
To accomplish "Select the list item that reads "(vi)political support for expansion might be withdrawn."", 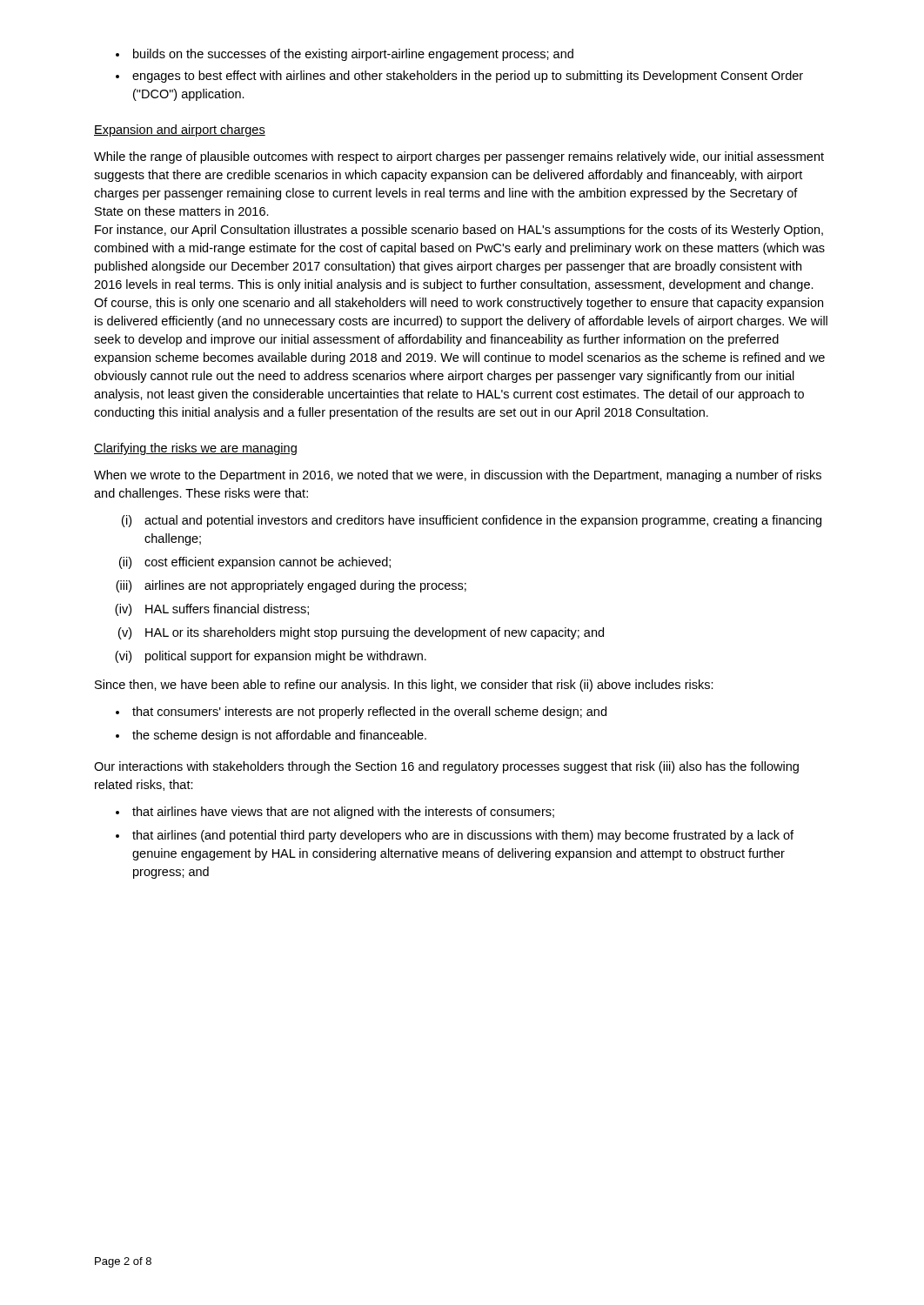I will pyautogui.click(x=271, y=657).
